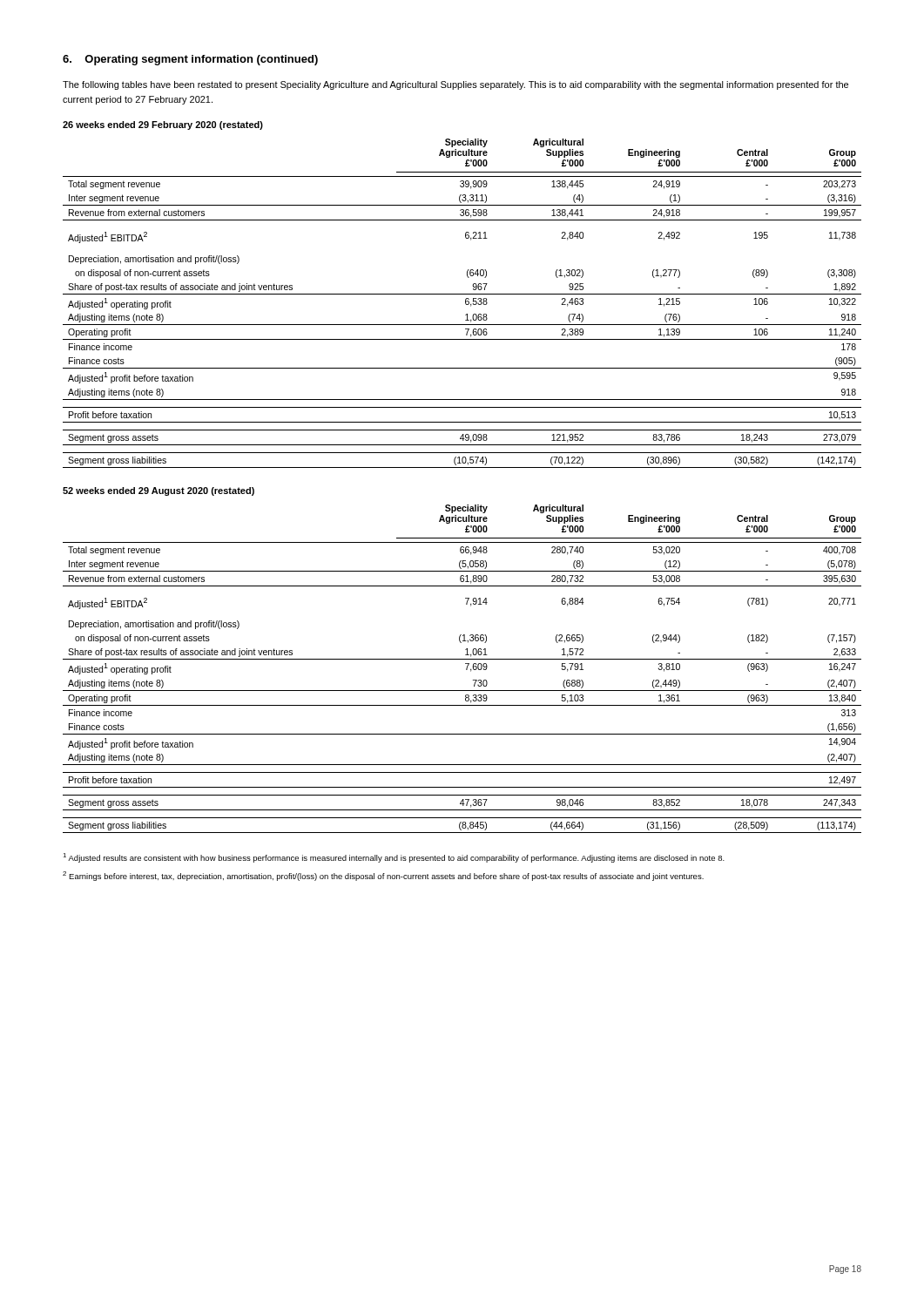
Task: Find the text block starting "52 weeks ended 29 August 2020 (restated)"
Action: coord(159,490)
